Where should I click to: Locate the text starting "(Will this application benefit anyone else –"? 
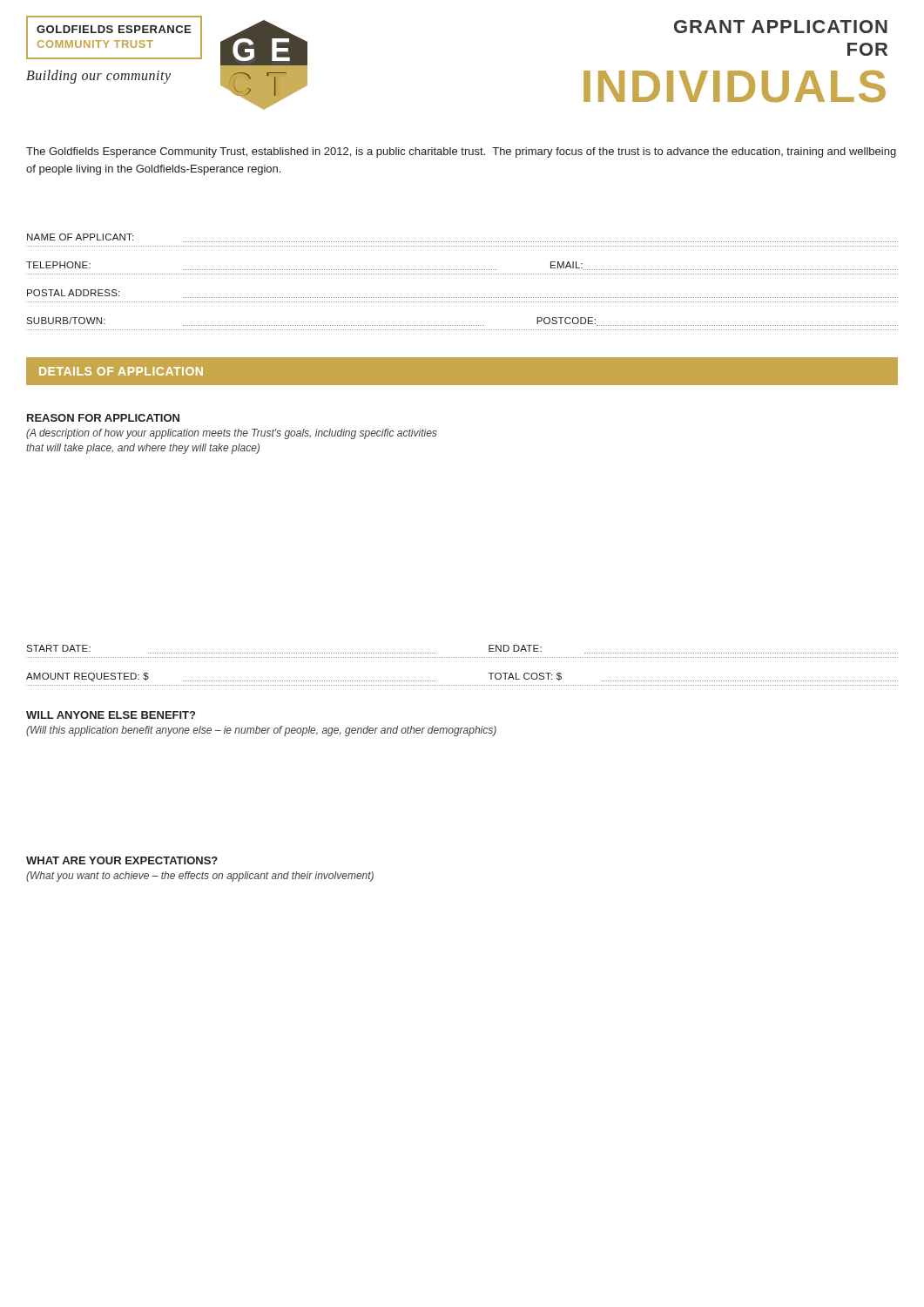(x=261, y=730)
